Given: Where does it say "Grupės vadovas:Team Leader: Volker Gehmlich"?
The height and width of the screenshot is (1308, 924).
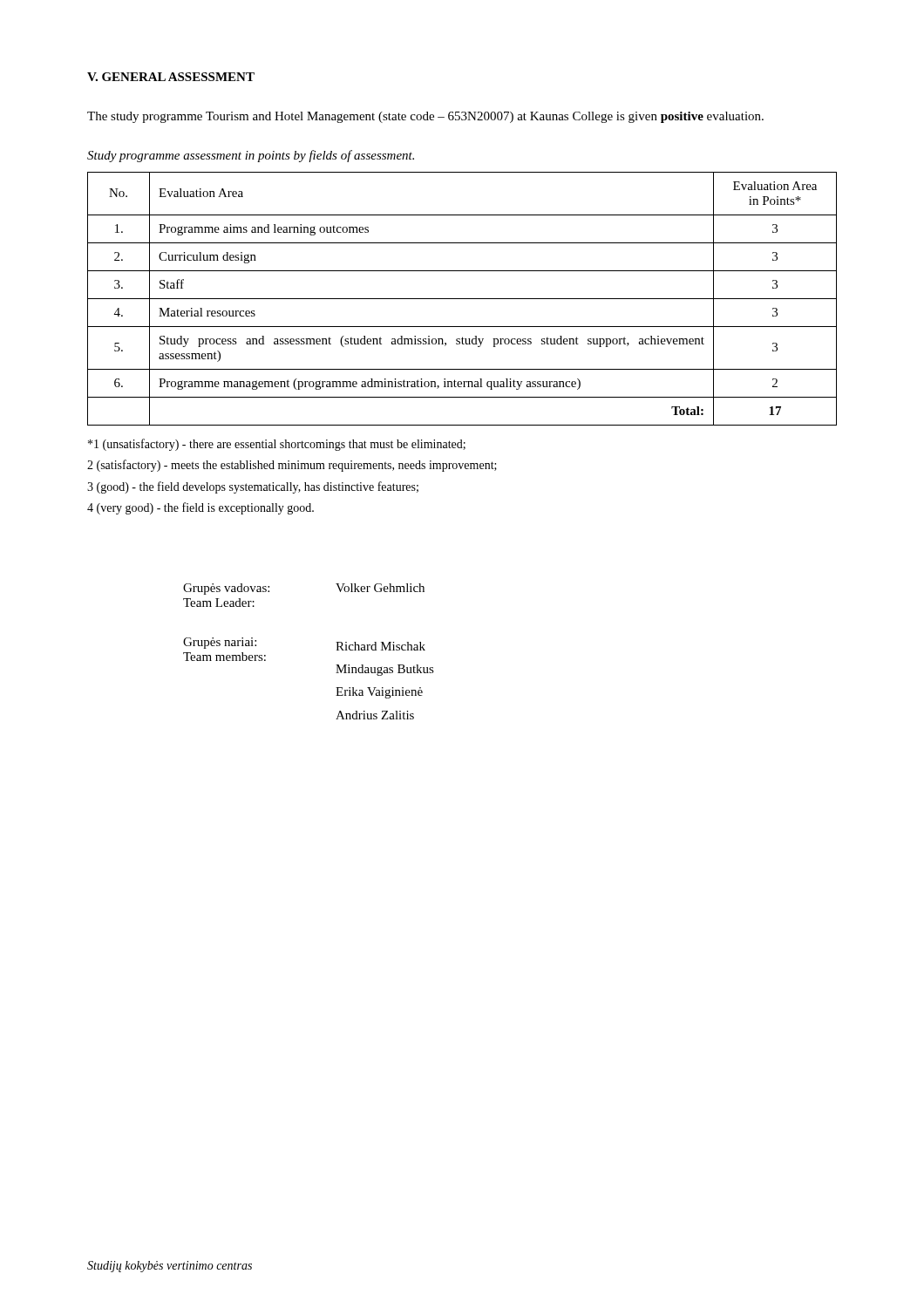Looking at the screenshot, I should point(227,589).
